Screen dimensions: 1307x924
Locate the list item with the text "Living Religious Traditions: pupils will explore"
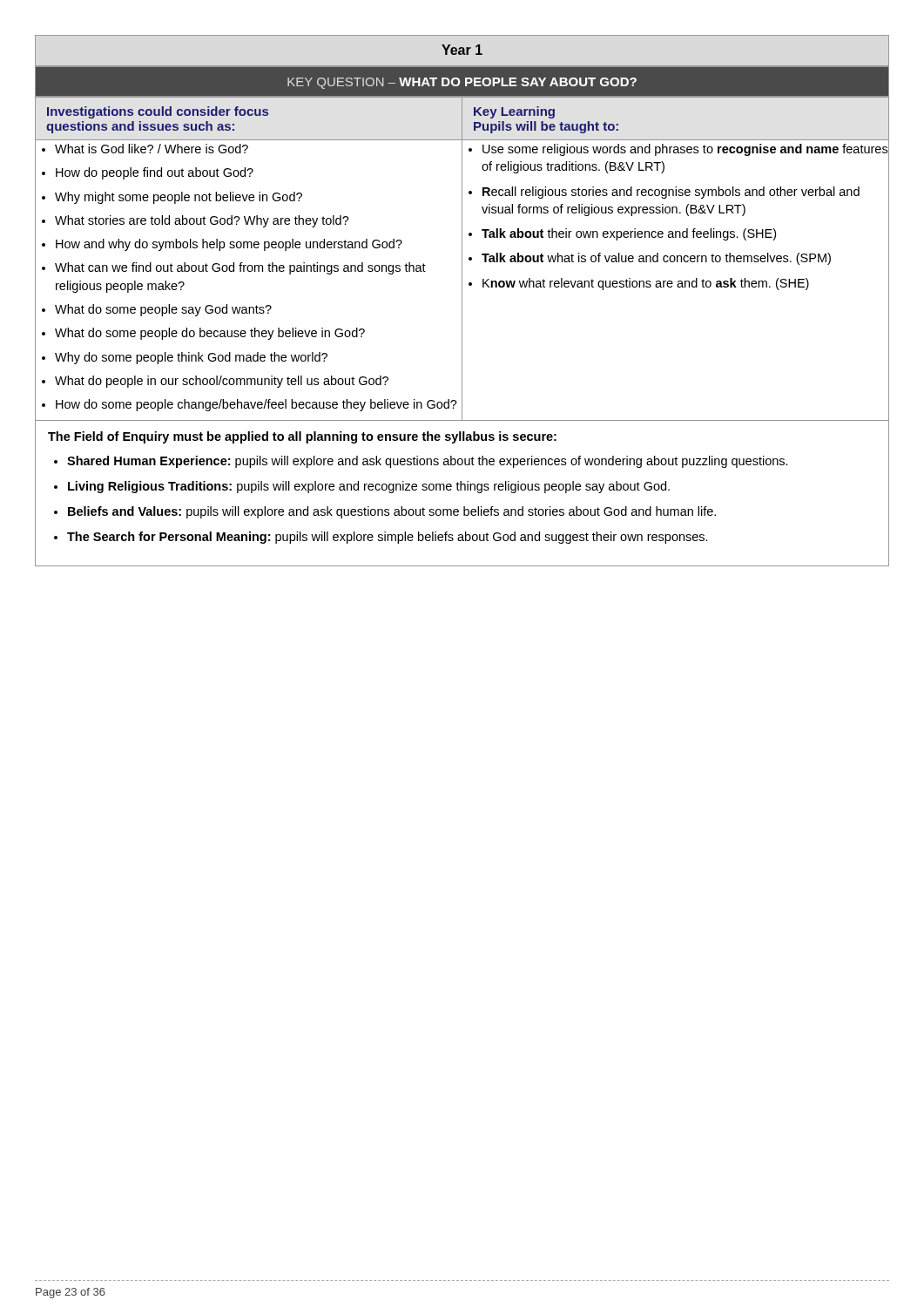point(369,486)
